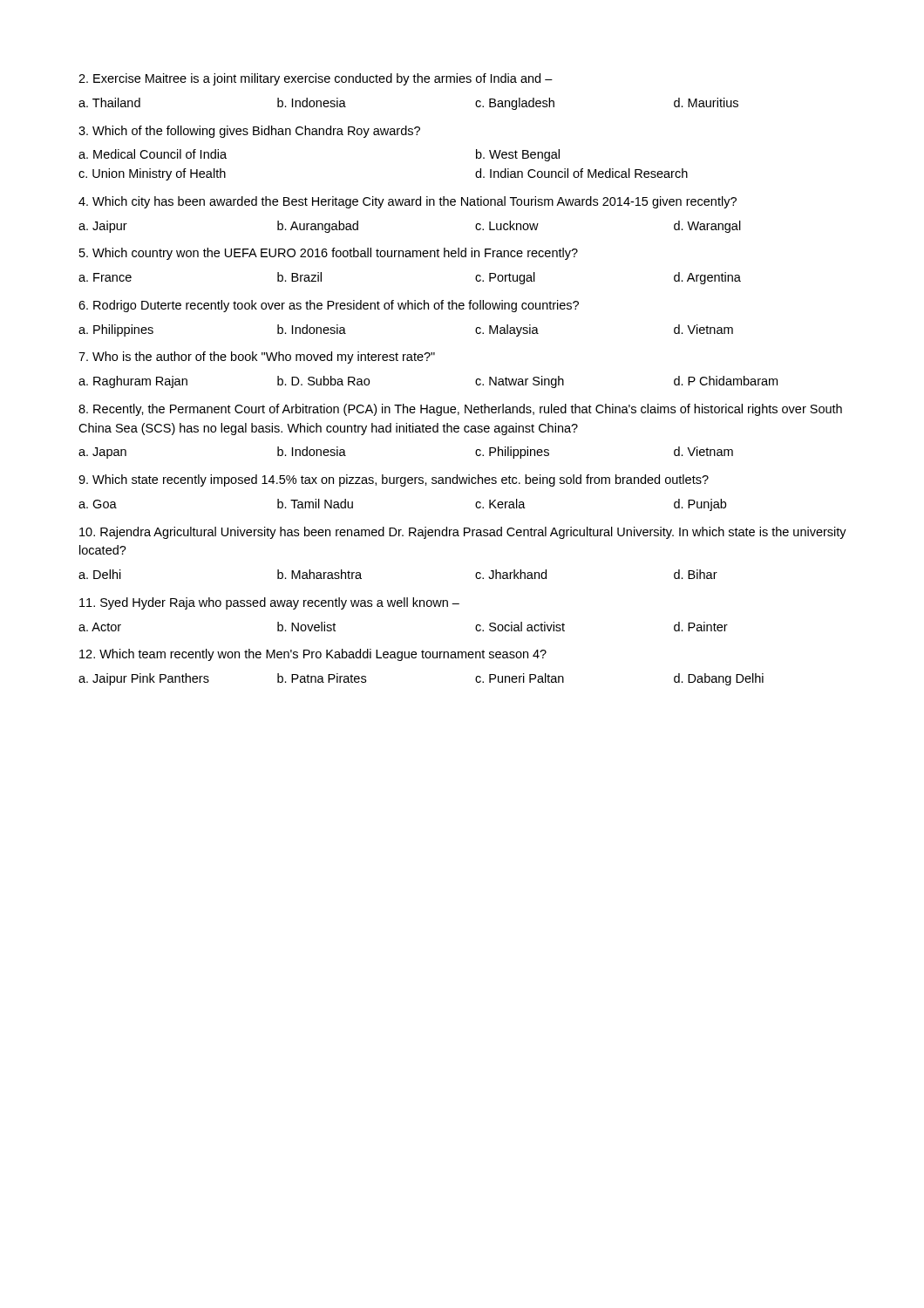
Task: Find the block starting "6. Rodrigo Duterte recently took over"
Action: click(329, 305)
